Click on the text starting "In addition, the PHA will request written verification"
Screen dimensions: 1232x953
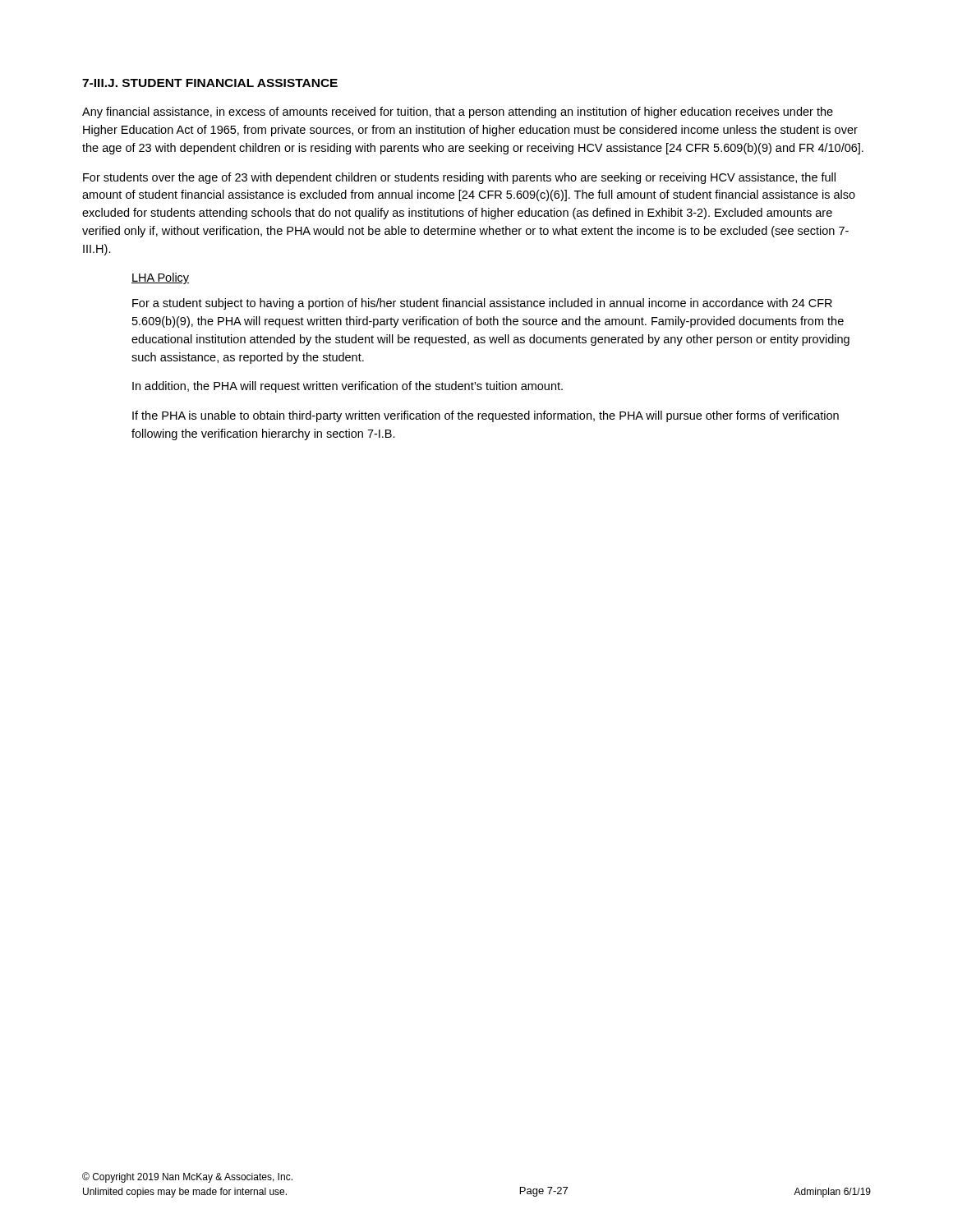click(348, 386)
